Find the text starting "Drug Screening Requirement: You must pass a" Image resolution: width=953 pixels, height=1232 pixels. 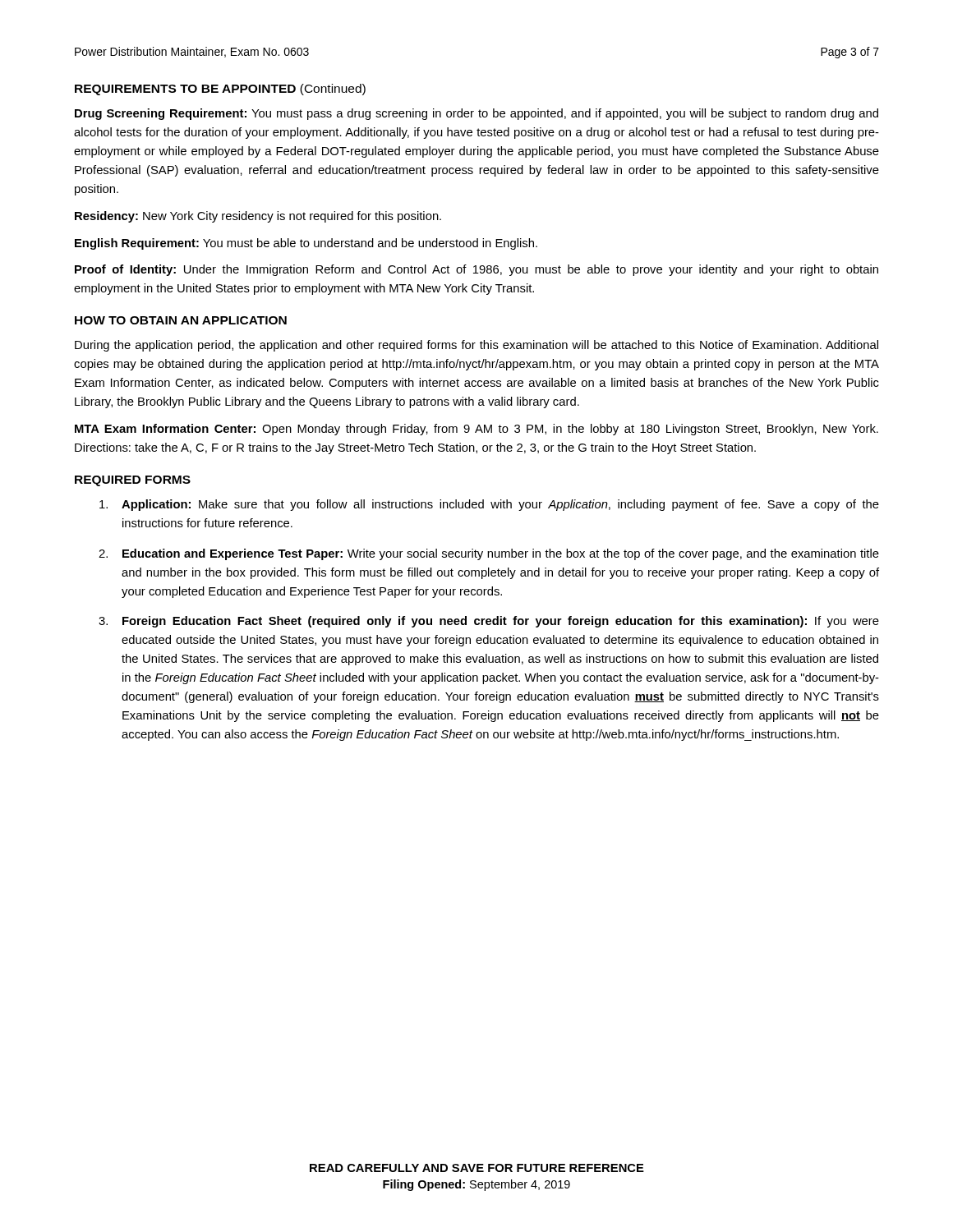pos(476,151)
